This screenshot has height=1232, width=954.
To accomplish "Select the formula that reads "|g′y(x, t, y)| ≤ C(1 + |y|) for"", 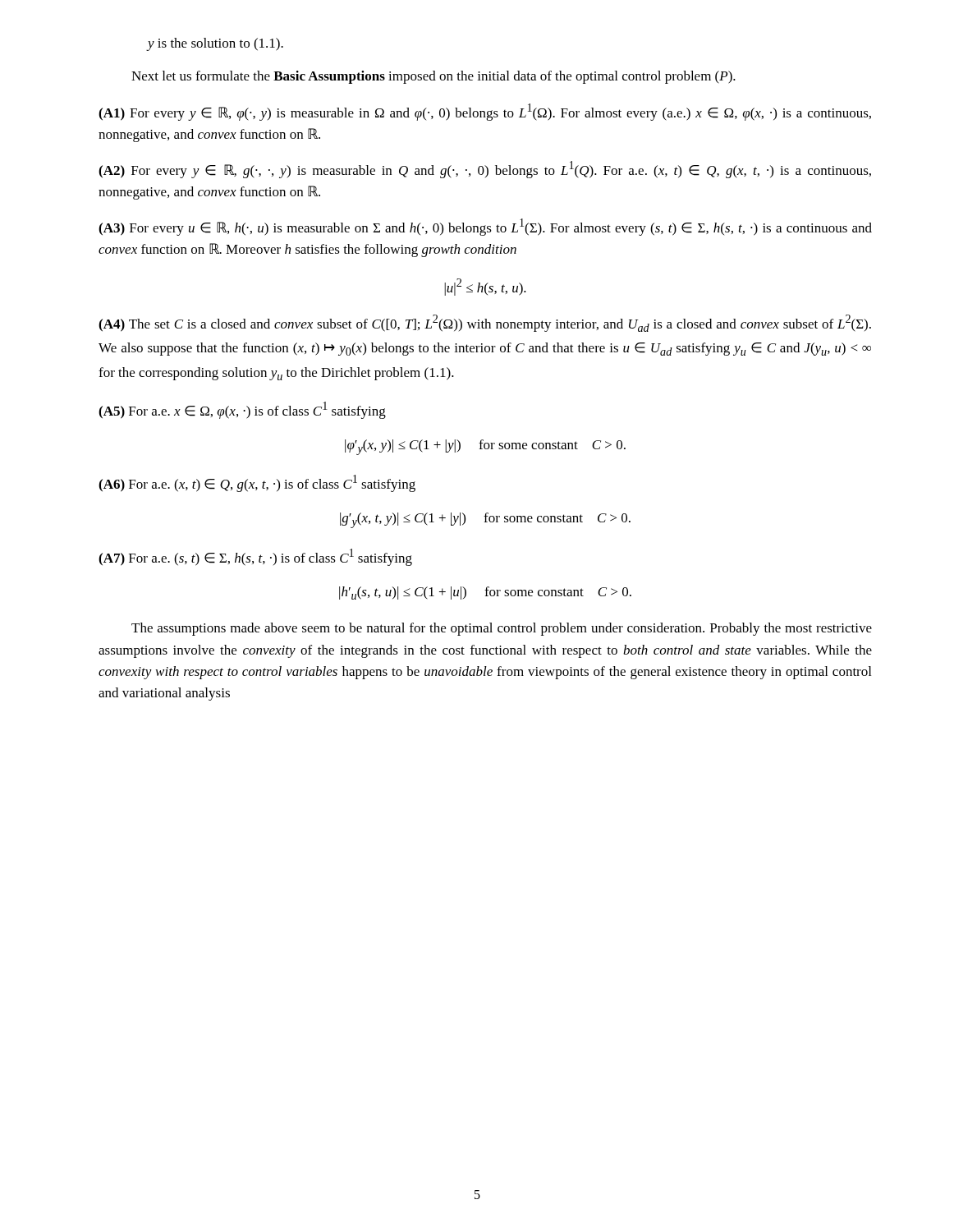I will click(x=485, y=520).
